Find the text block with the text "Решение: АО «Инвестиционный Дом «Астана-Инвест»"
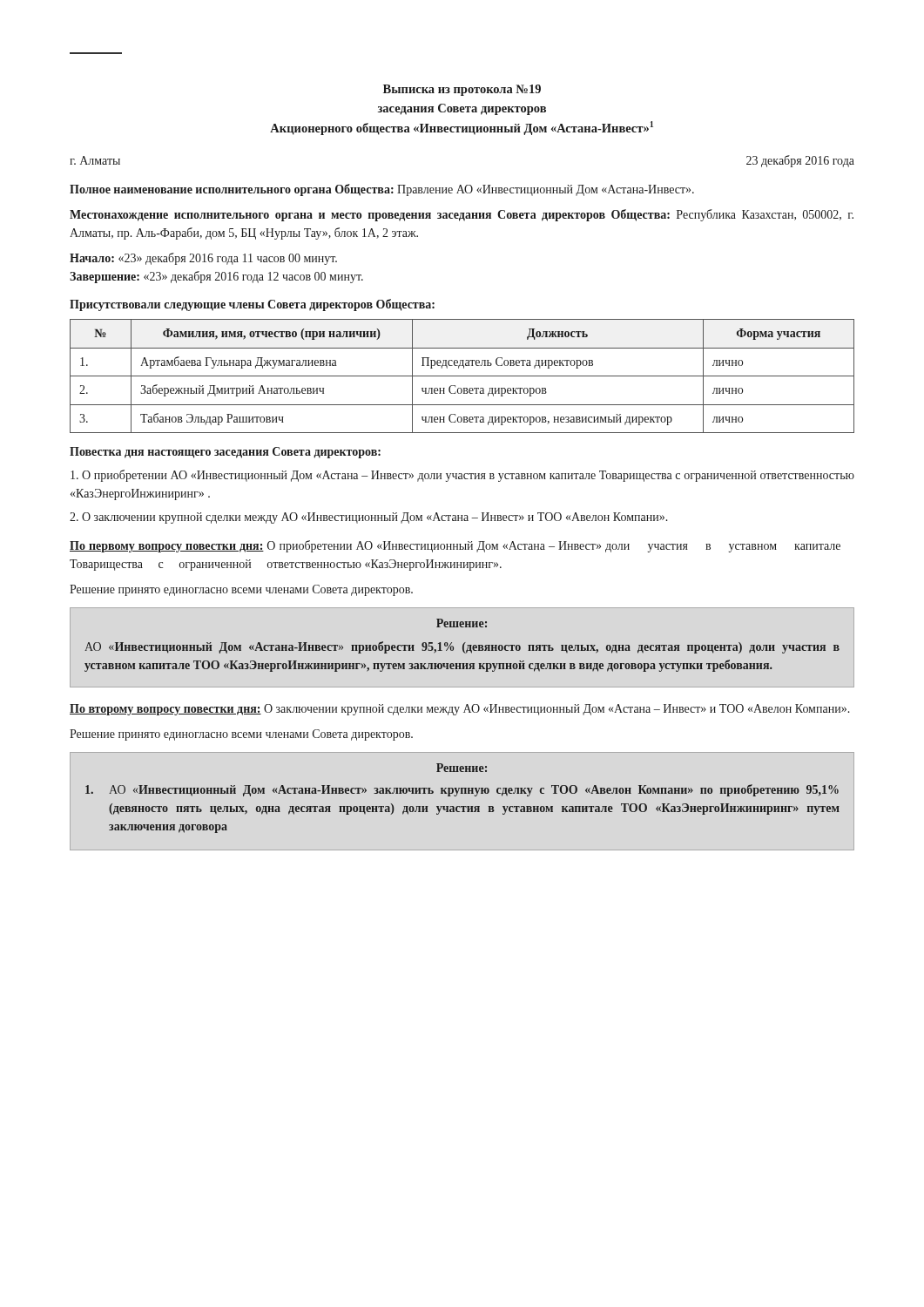Viewport: 924px width, 1307px height. coord(462,646)
